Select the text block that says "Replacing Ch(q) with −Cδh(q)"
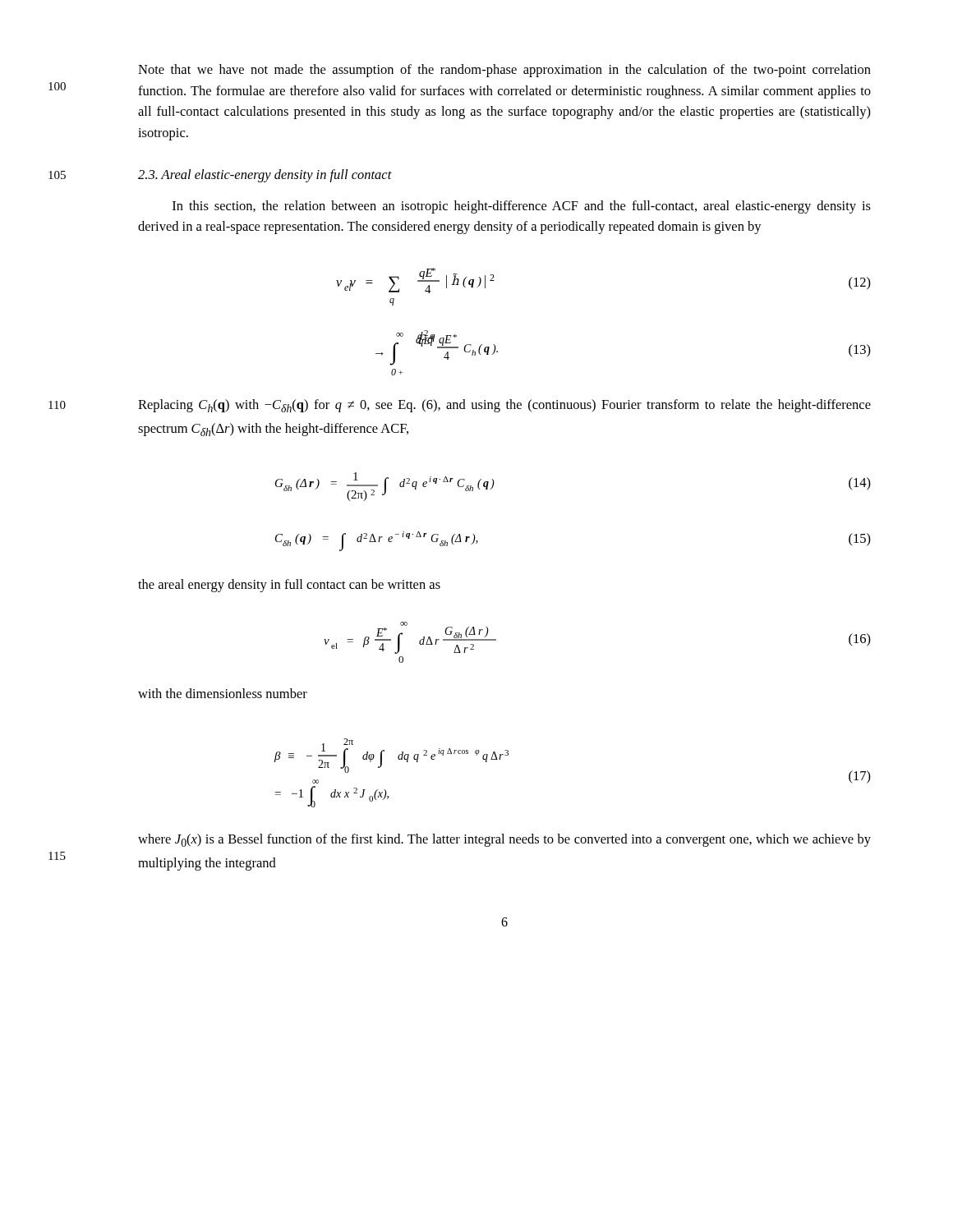Viewport: 953px width, 1232px height. (x=504, y=418)
